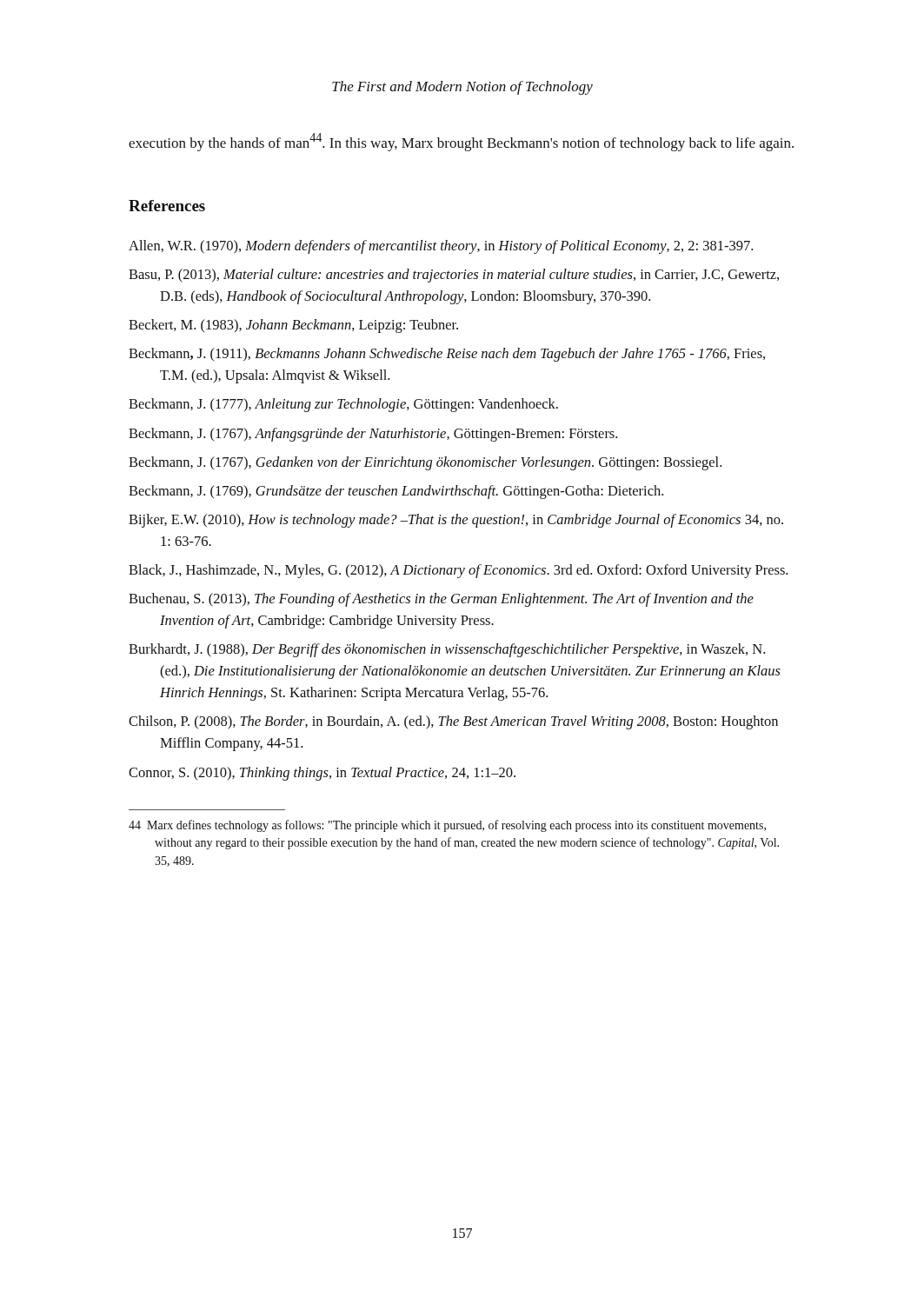This screenshot has height=1304, width=924.
Task: Find the block on this page that starts "Buchenau, S. (2013), The Founding of"
Action: tap(441, 609)
